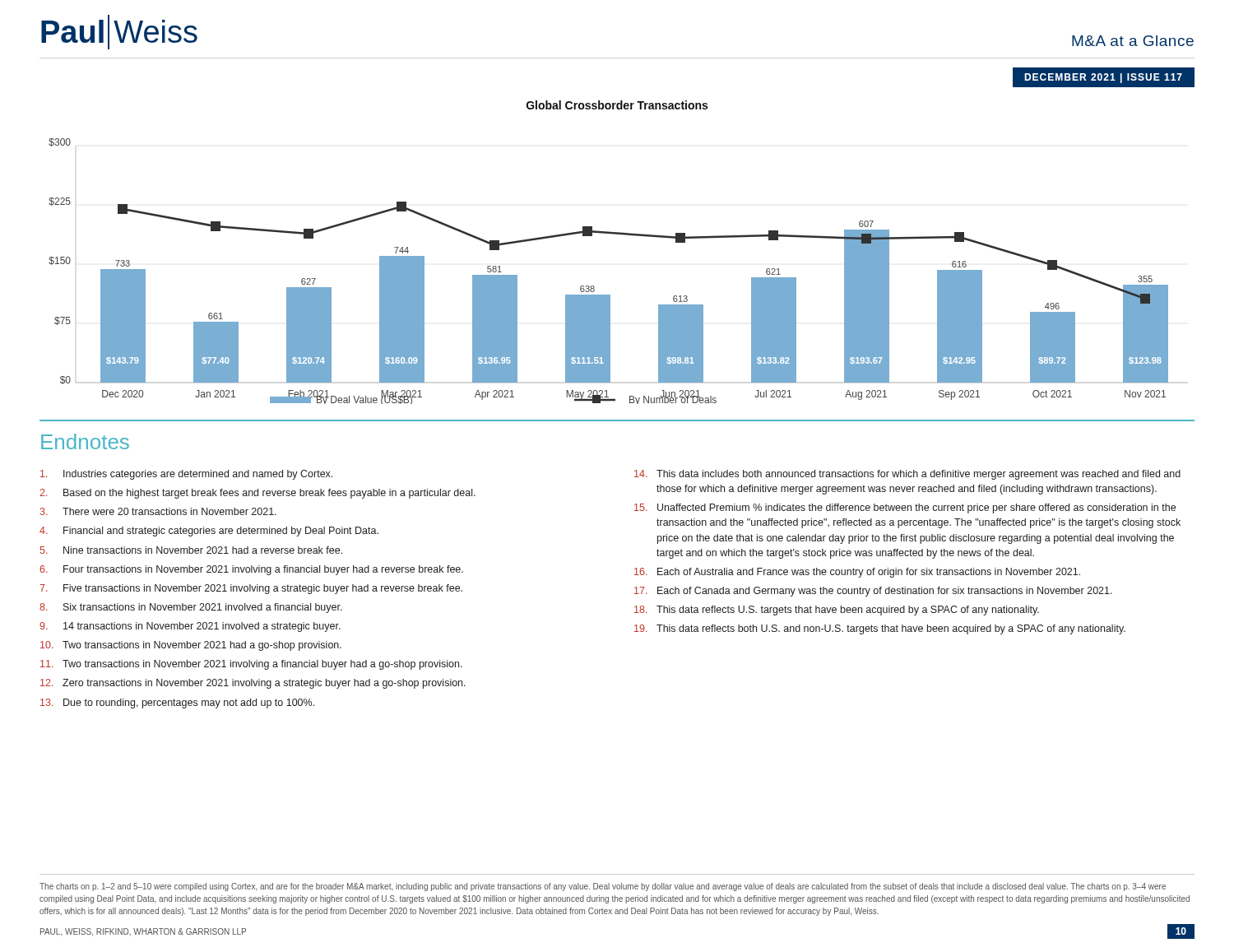Navigate to the element starting "5. Nine transactions in November 2021"

click(x=191, y=550)
